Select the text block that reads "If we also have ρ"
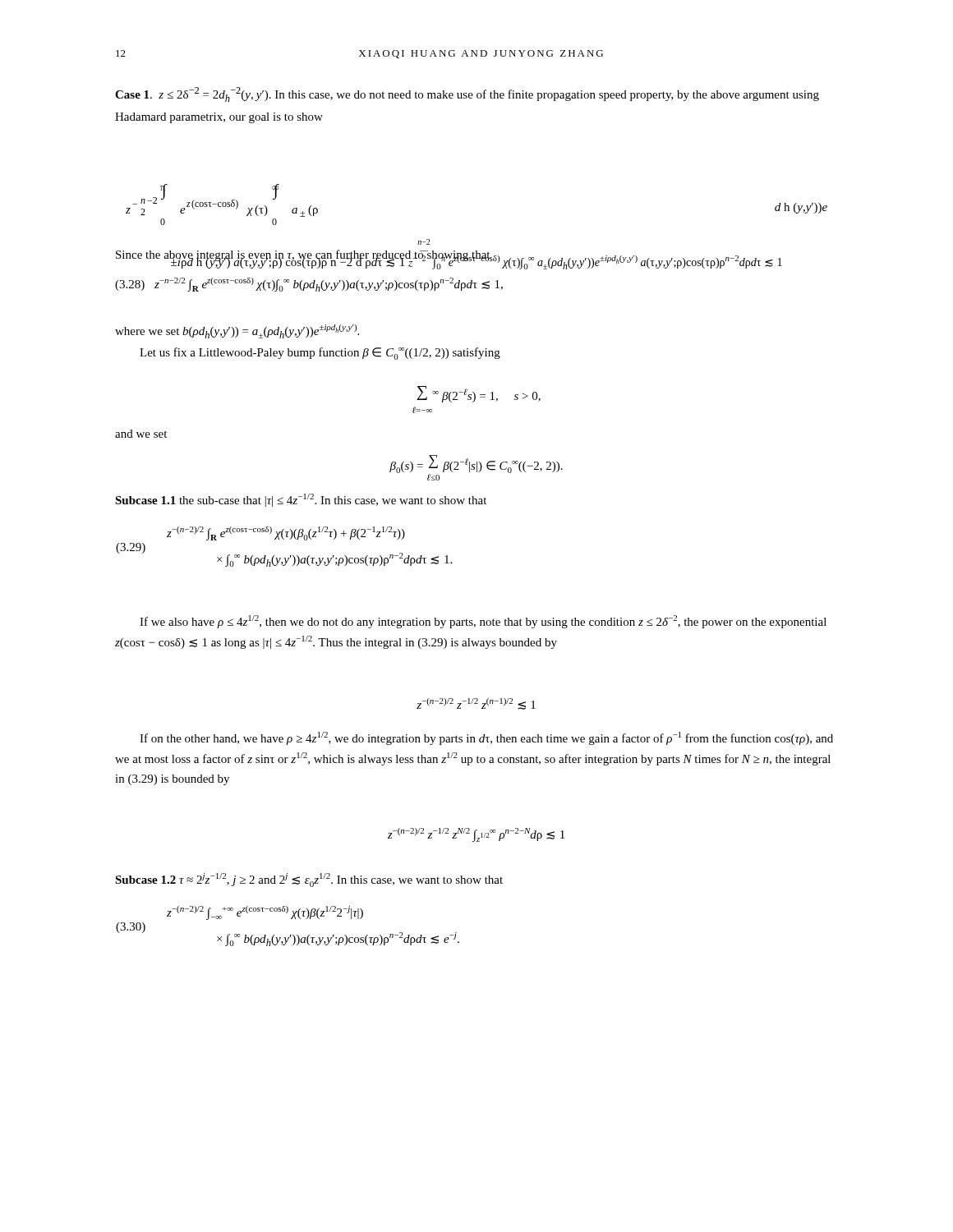 click(x=476, y=632)
